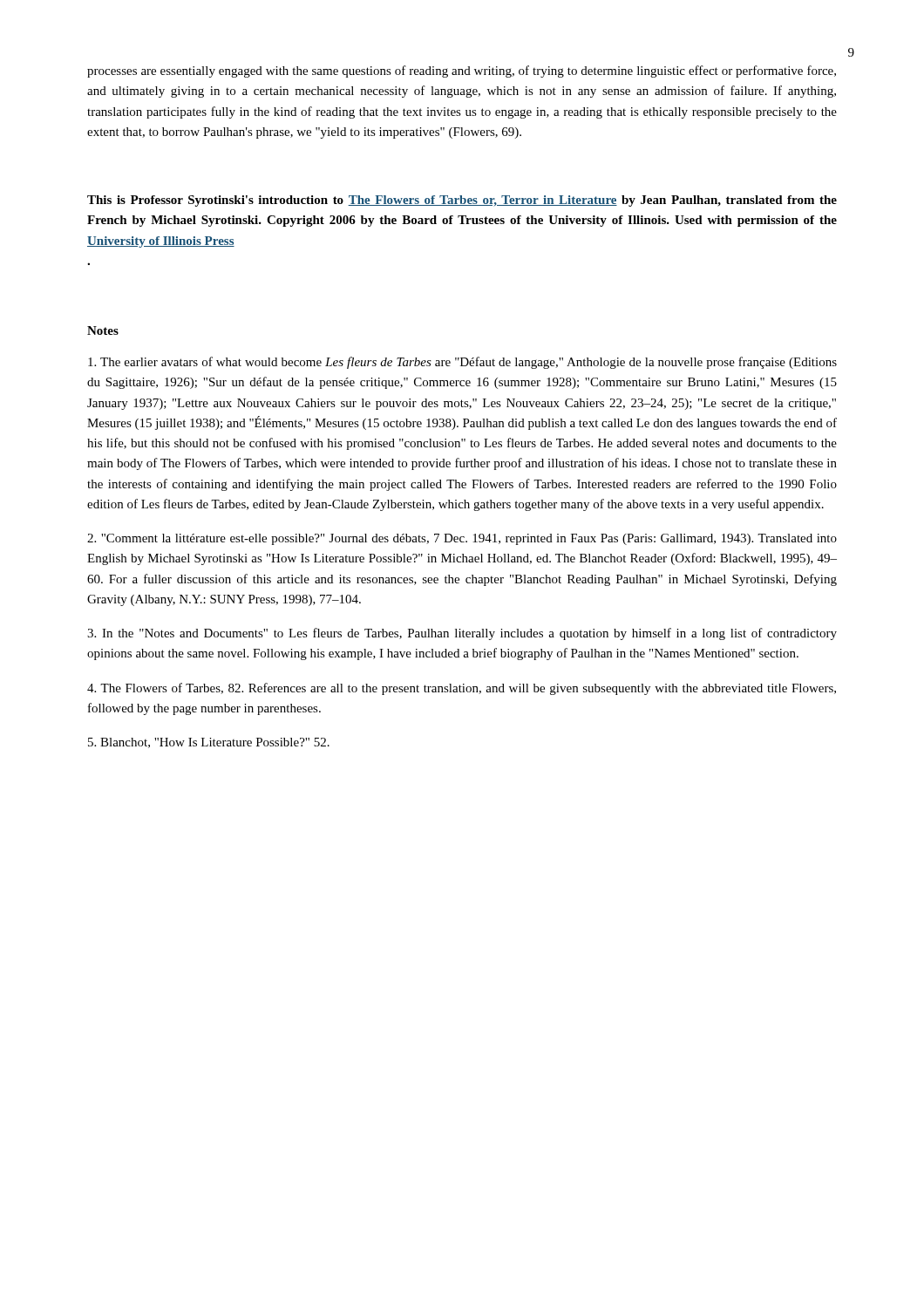Locate the element starting "2. "Comment la littérature est-elle possible?" Journal des"
Screen dimensions: 1308x924
tap(462, 568)
